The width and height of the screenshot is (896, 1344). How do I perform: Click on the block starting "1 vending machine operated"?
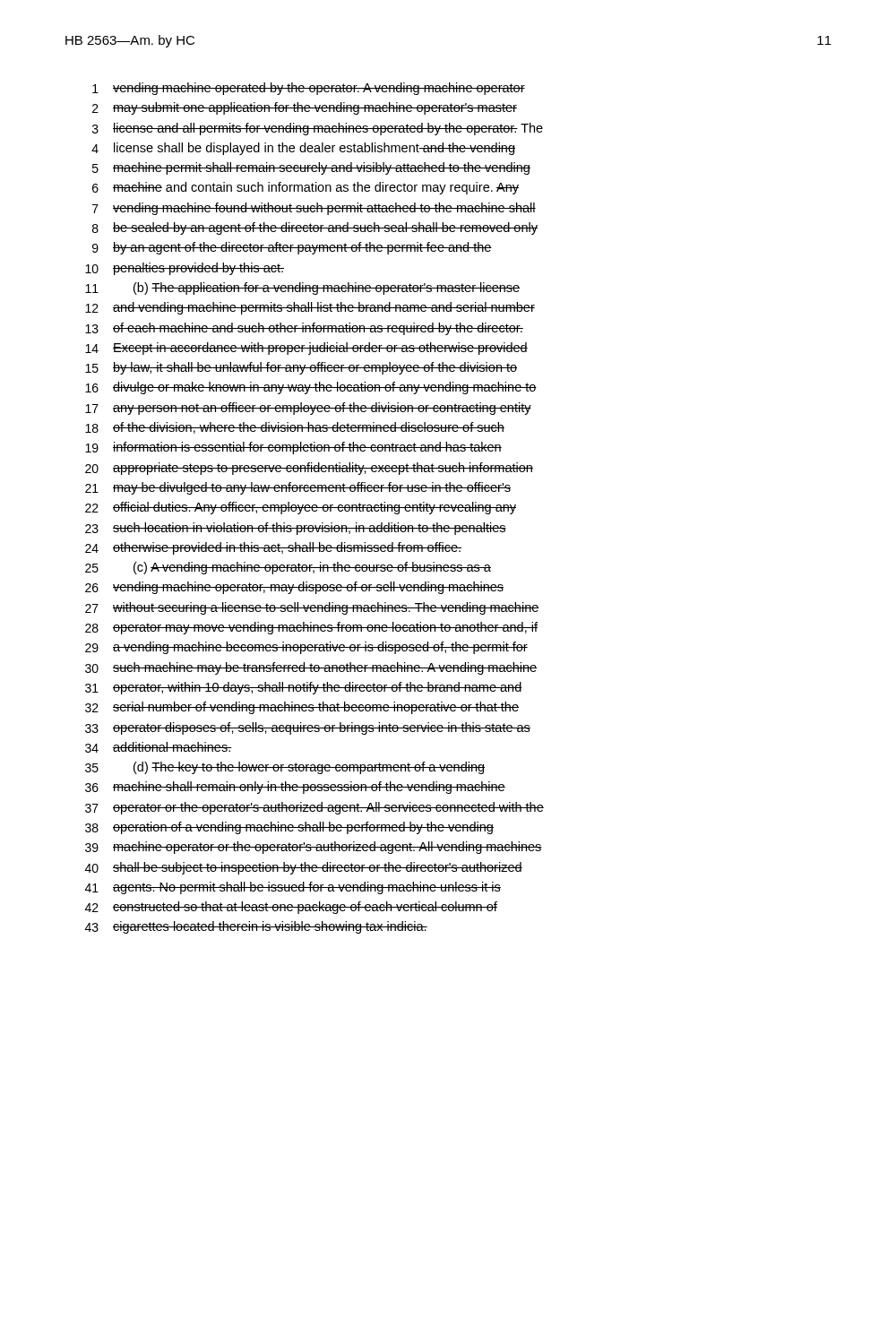448,508
